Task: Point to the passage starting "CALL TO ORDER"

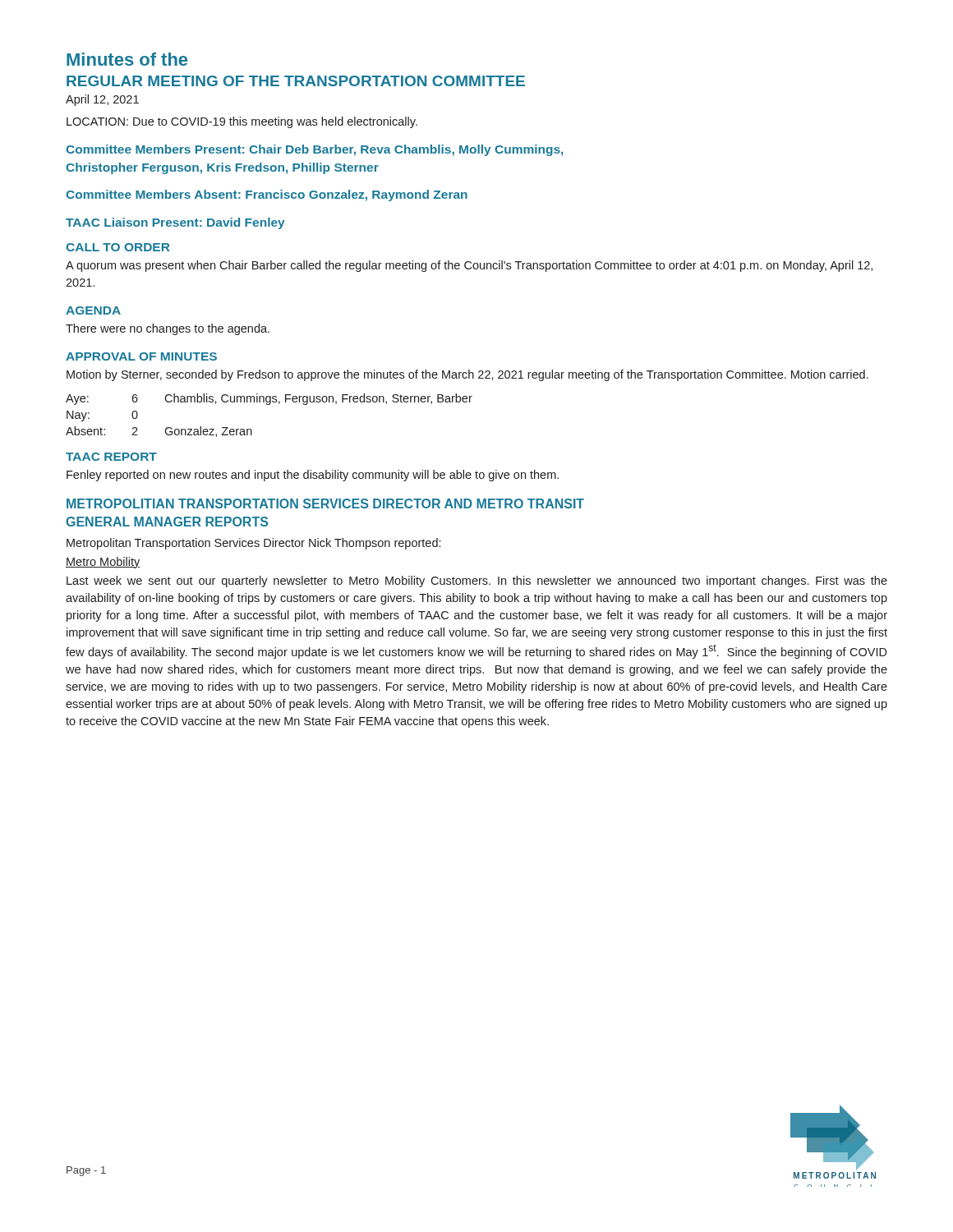Action: pos(118,247)
